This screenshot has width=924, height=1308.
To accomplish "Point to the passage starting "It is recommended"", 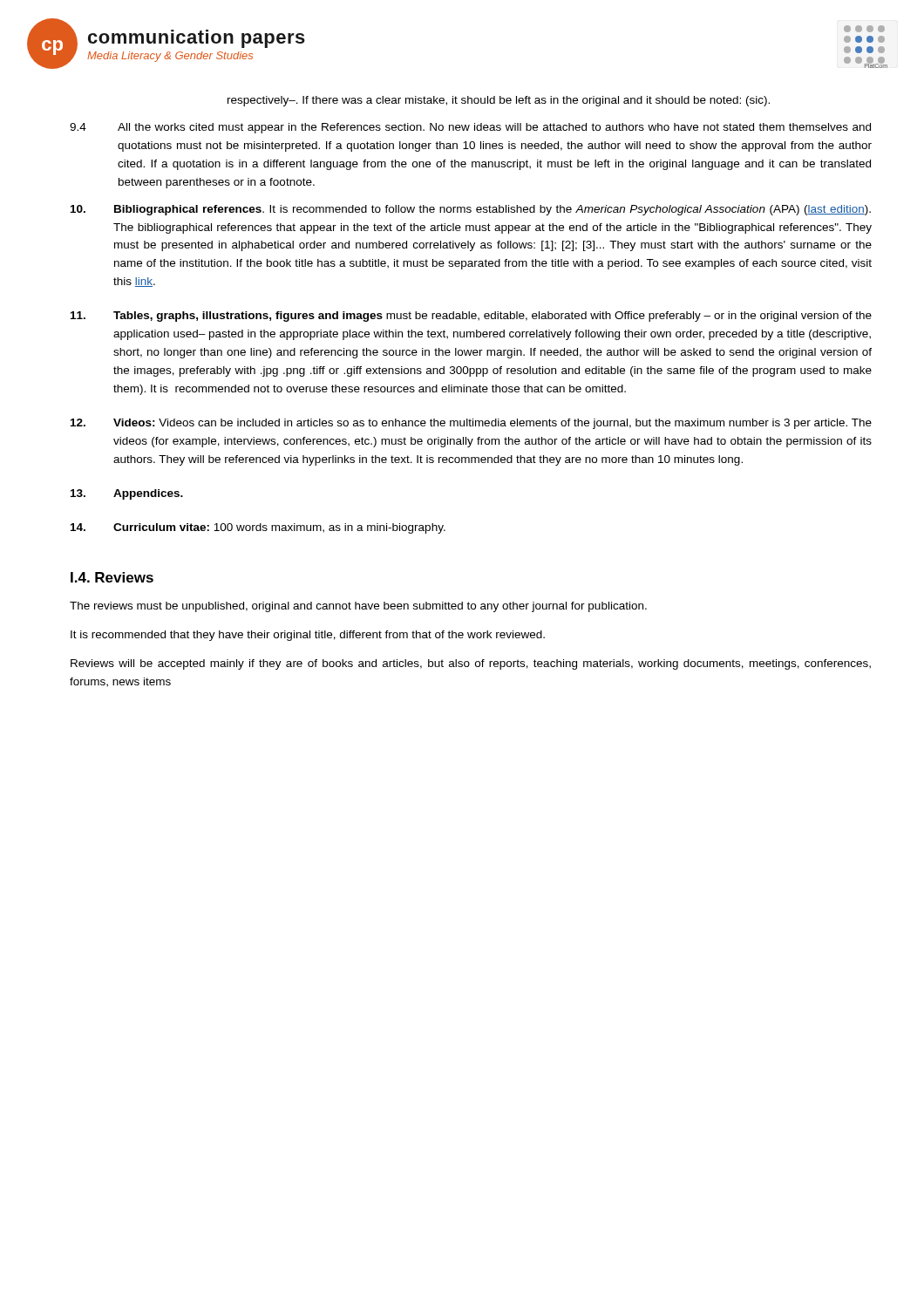I will pyautogui.click(x=308, y=635).
